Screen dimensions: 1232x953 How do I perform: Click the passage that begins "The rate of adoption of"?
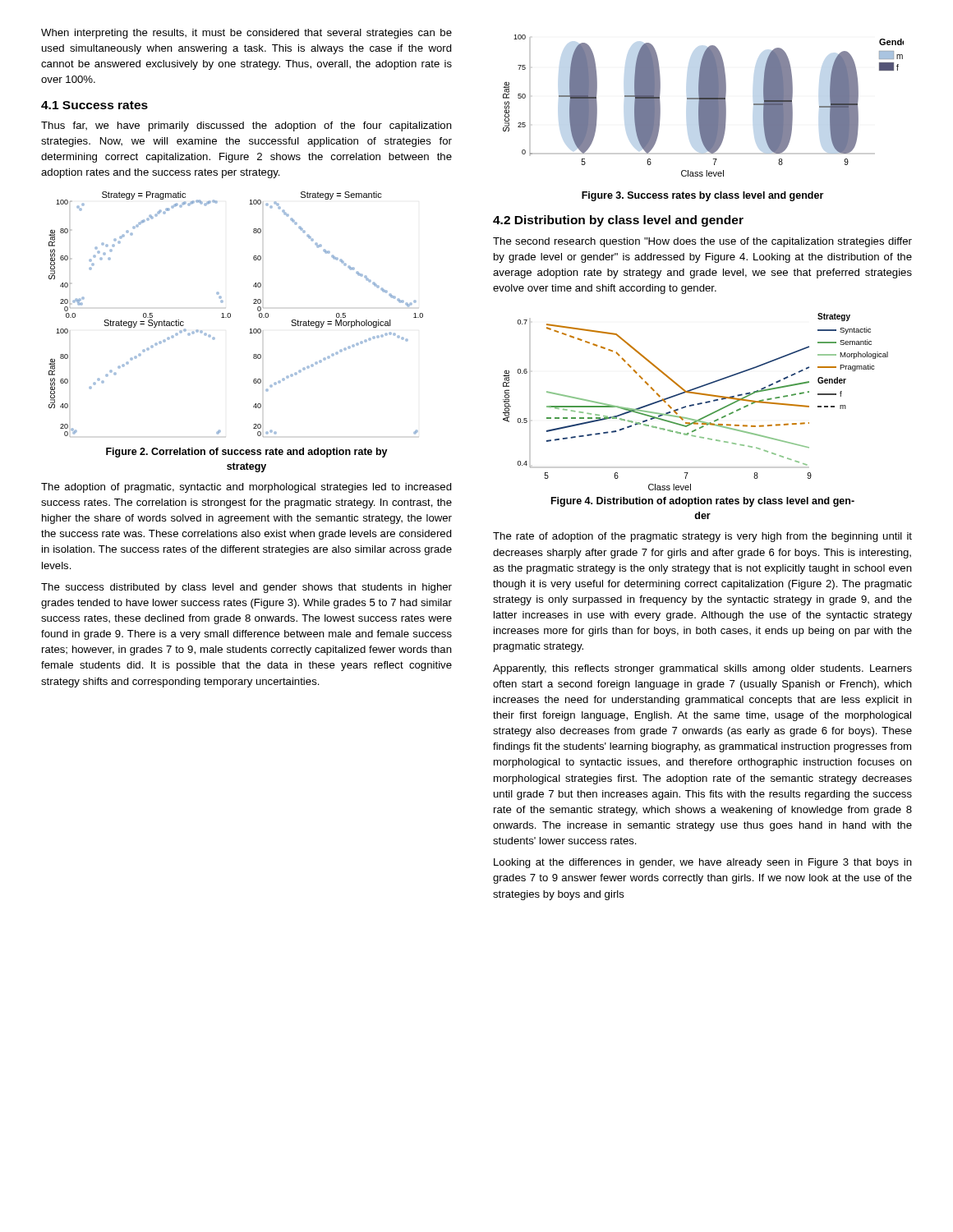[x=702, y=715]
